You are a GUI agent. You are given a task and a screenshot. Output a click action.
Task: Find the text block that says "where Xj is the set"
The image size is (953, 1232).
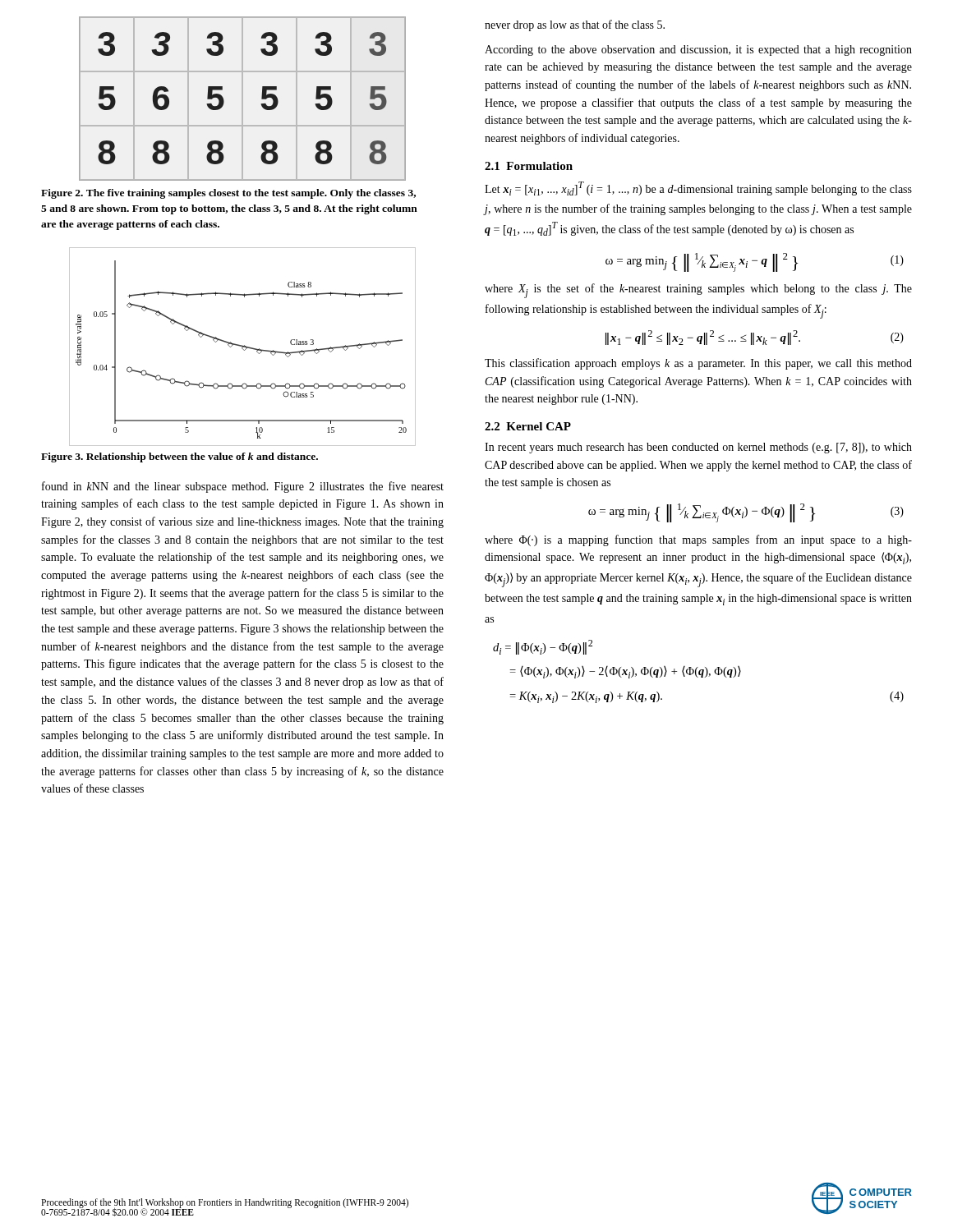coord(698,301)
